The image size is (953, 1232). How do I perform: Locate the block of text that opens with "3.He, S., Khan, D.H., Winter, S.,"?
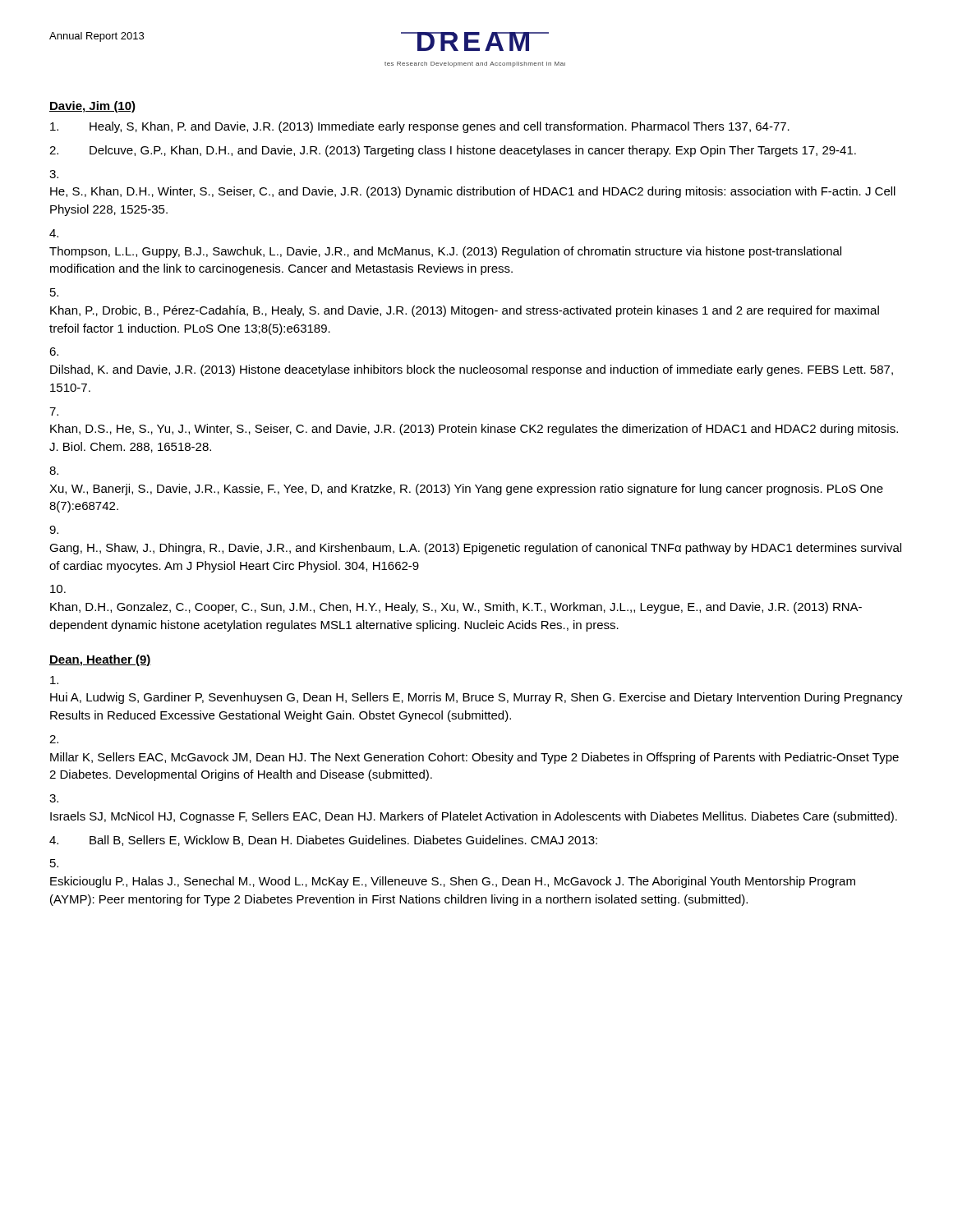pyautogui.click(x=476, y=192)
